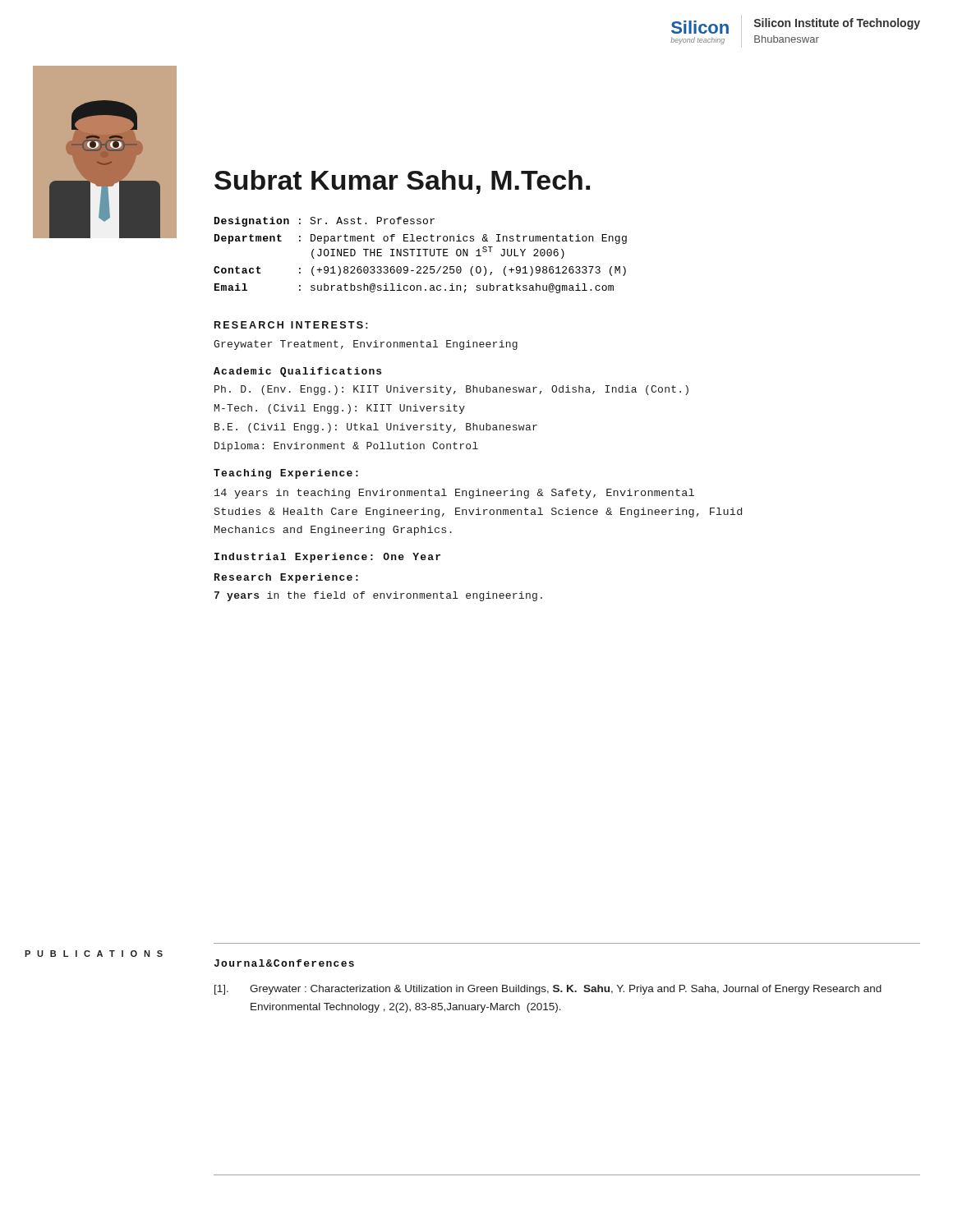
Task: Click where it says "Subrat Kumar Sahu, M.Tech."
Action: [x=403, y=180]
